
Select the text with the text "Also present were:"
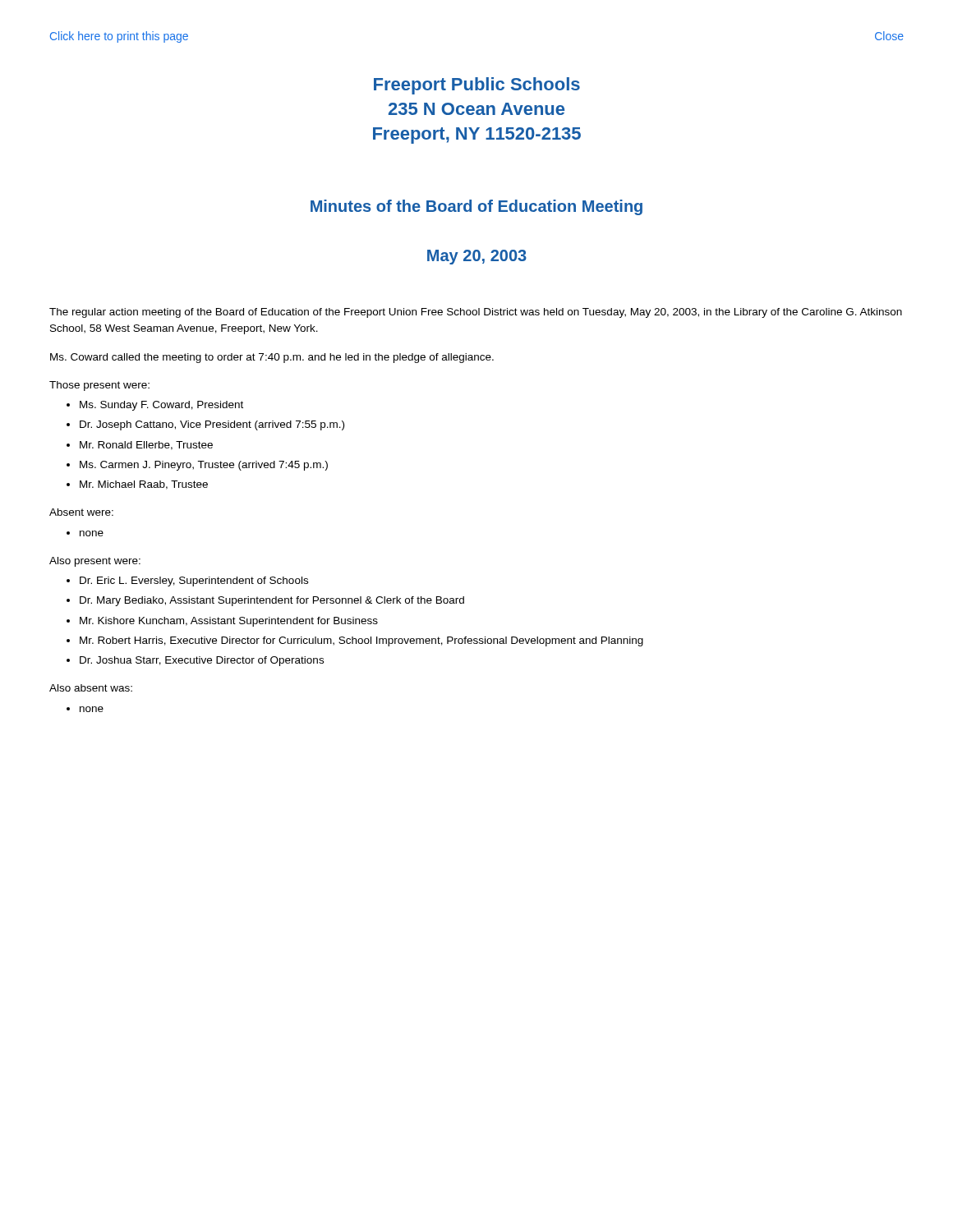(x=95, y=562)
